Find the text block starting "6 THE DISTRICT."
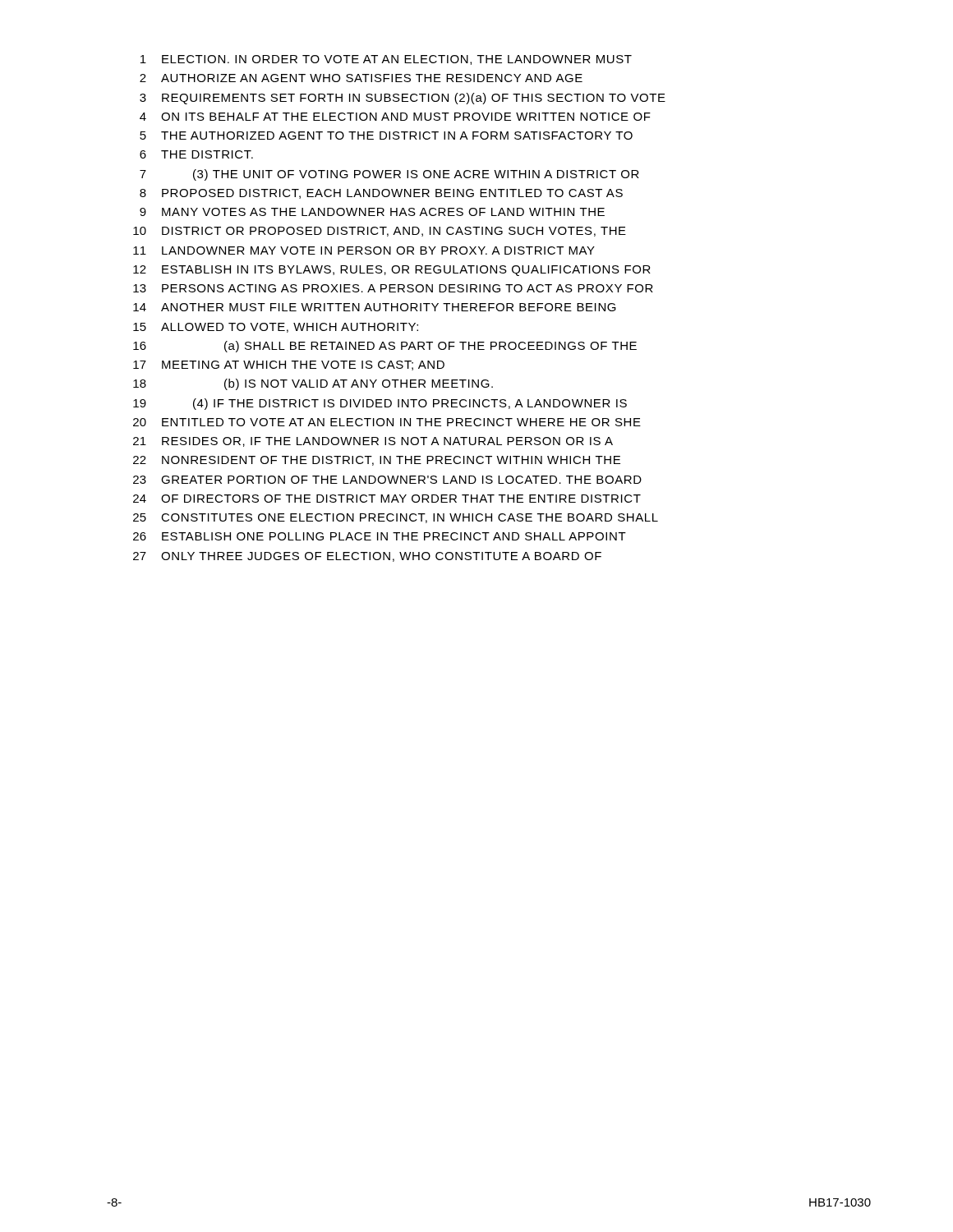 196,154
